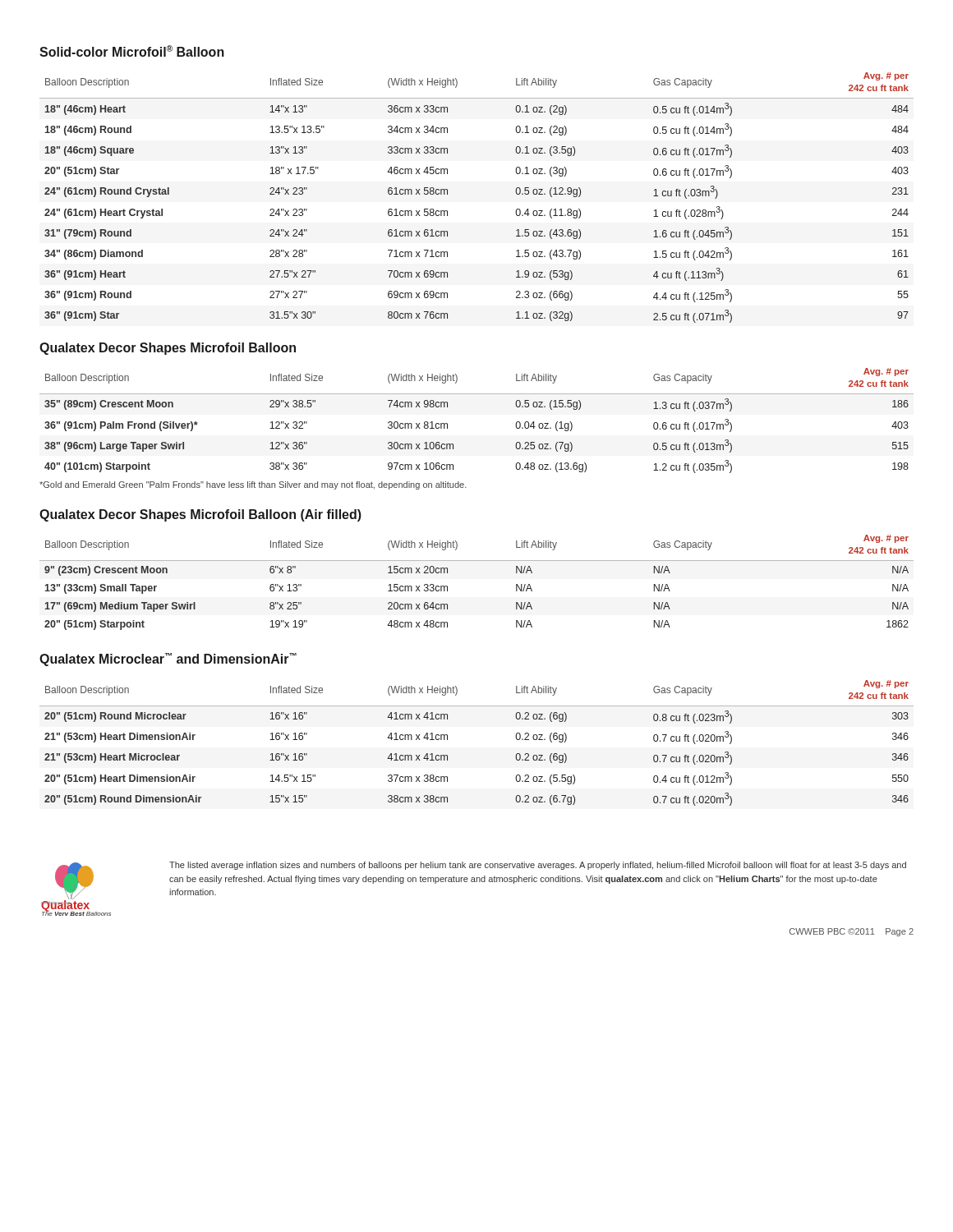
Task: Select a footnote
Action: (x=253, y=485)
